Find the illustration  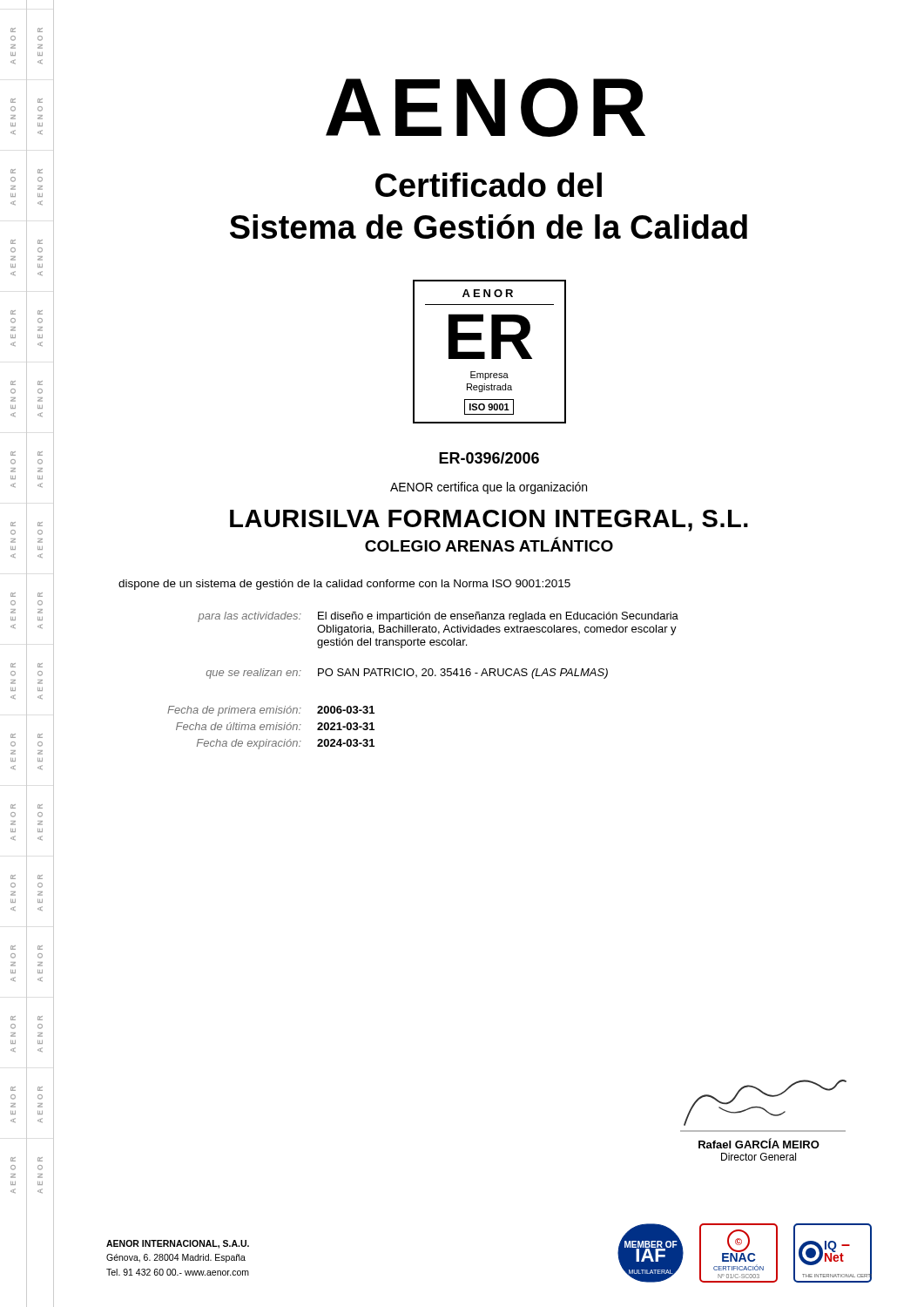[x=759, y=1116]
